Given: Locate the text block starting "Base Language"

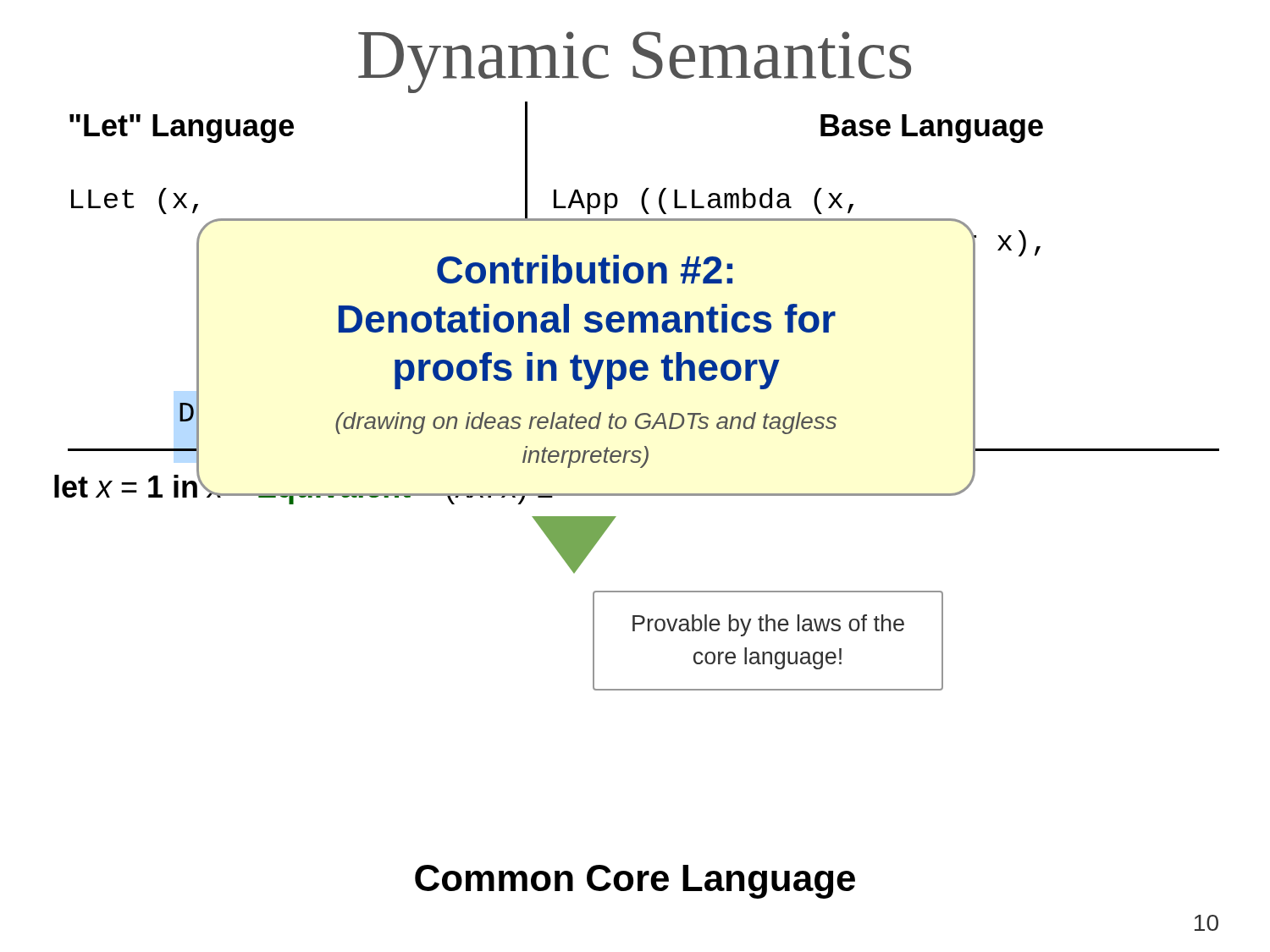Looking at the screenshot, I should click(931, 126).
